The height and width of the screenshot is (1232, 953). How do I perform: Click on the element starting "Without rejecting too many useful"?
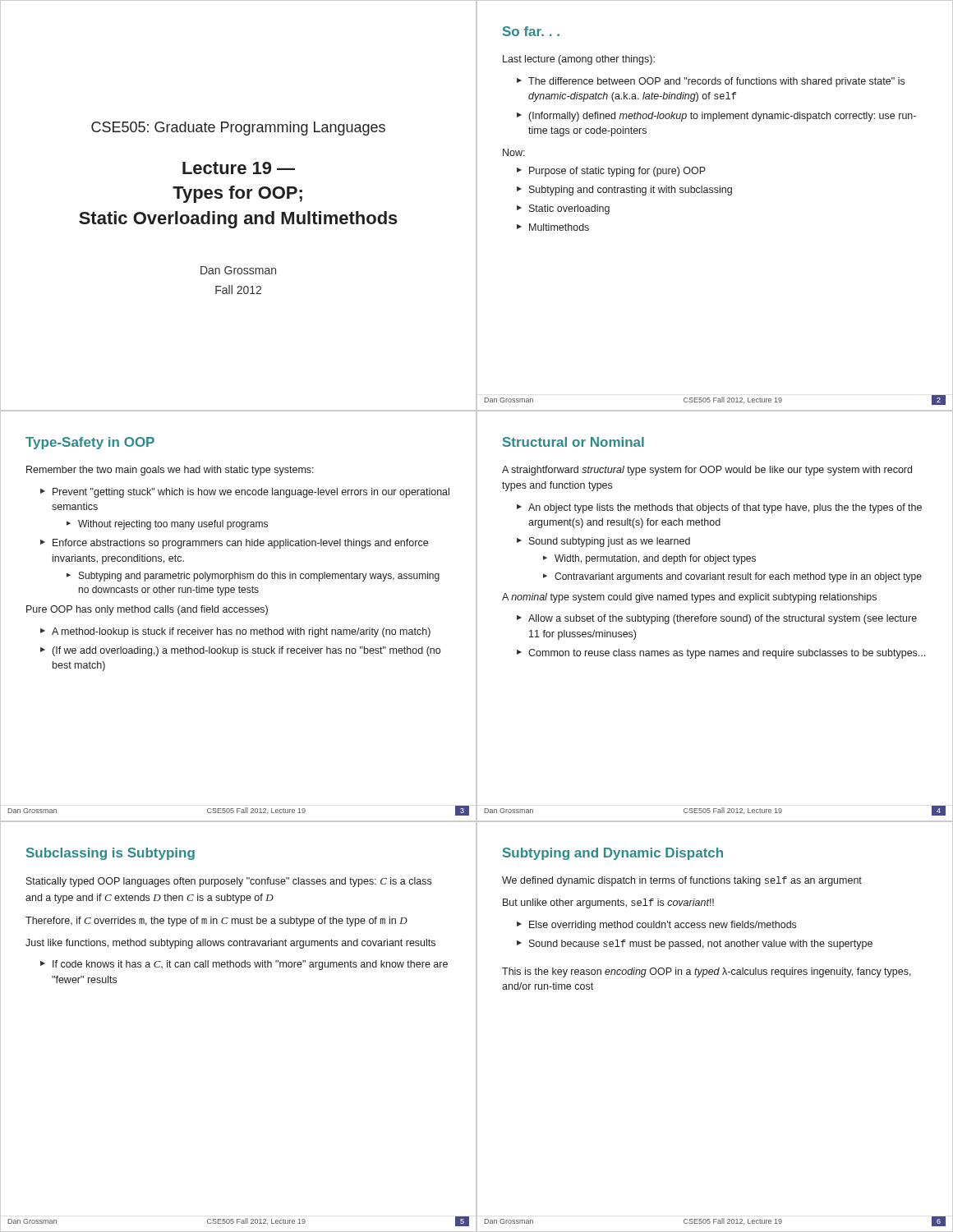click(173, 524)
